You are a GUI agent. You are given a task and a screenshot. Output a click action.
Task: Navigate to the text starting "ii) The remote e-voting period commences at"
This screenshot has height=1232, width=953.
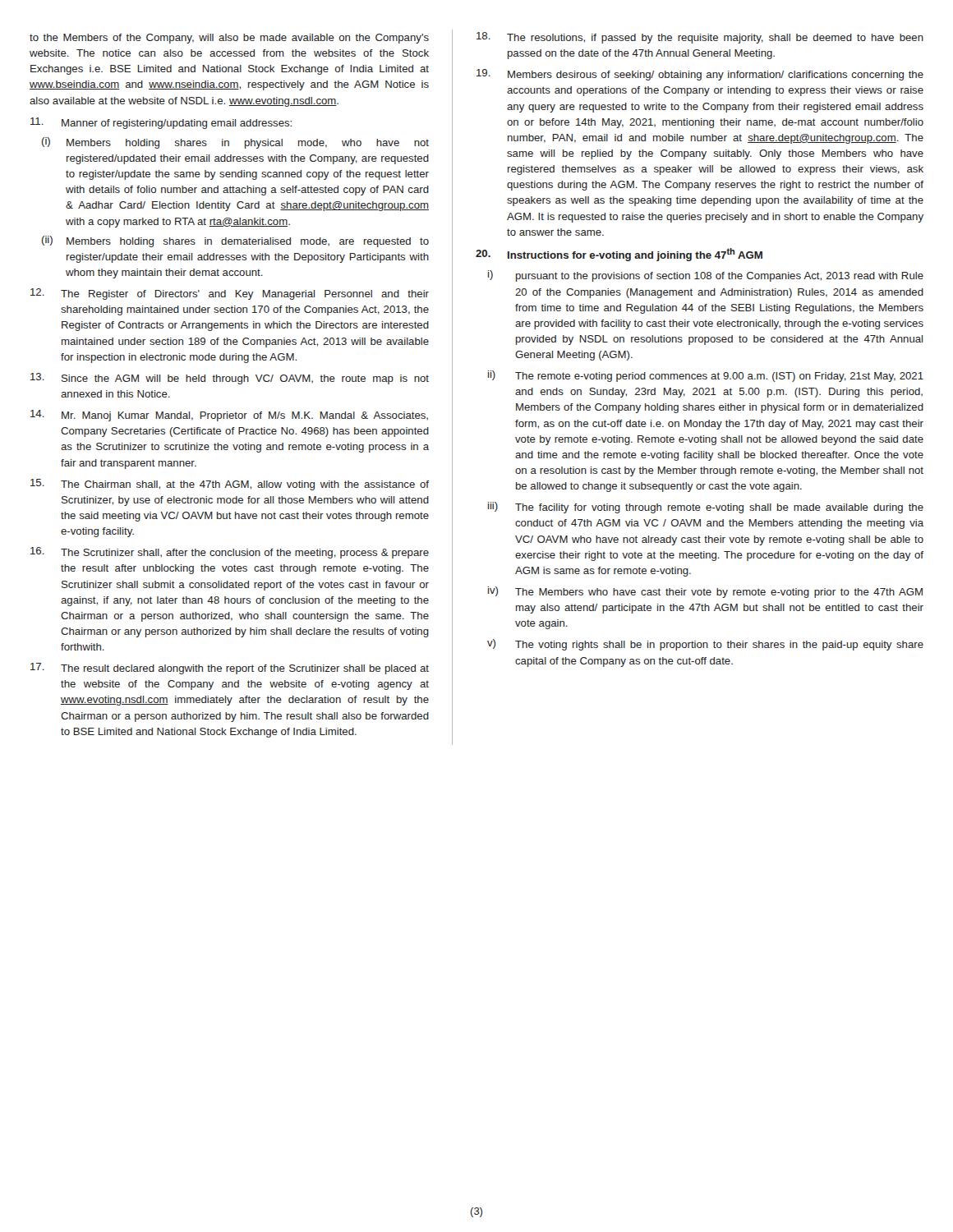[700, 431]
